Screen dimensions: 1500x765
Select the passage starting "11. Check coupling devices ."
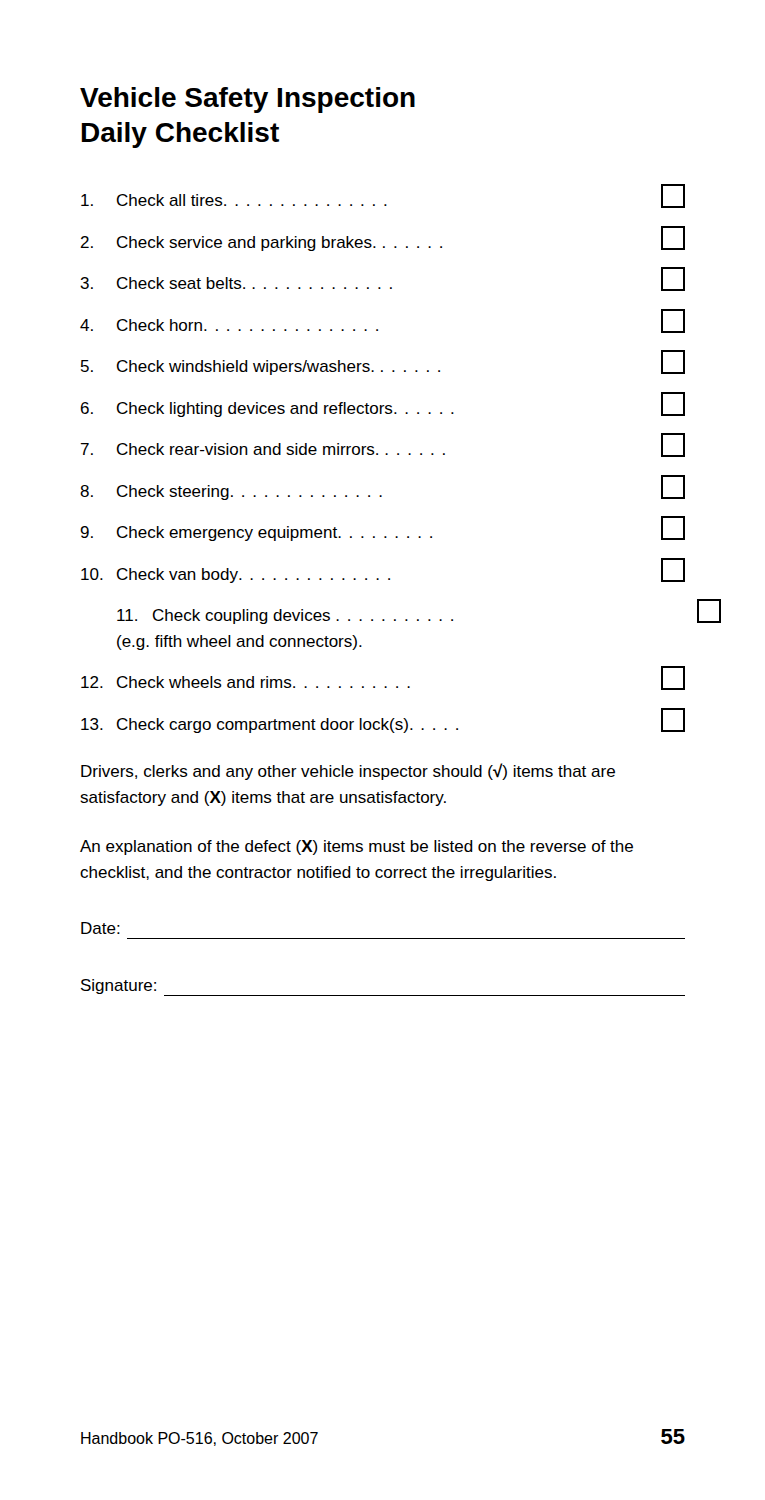click(382, 626)
